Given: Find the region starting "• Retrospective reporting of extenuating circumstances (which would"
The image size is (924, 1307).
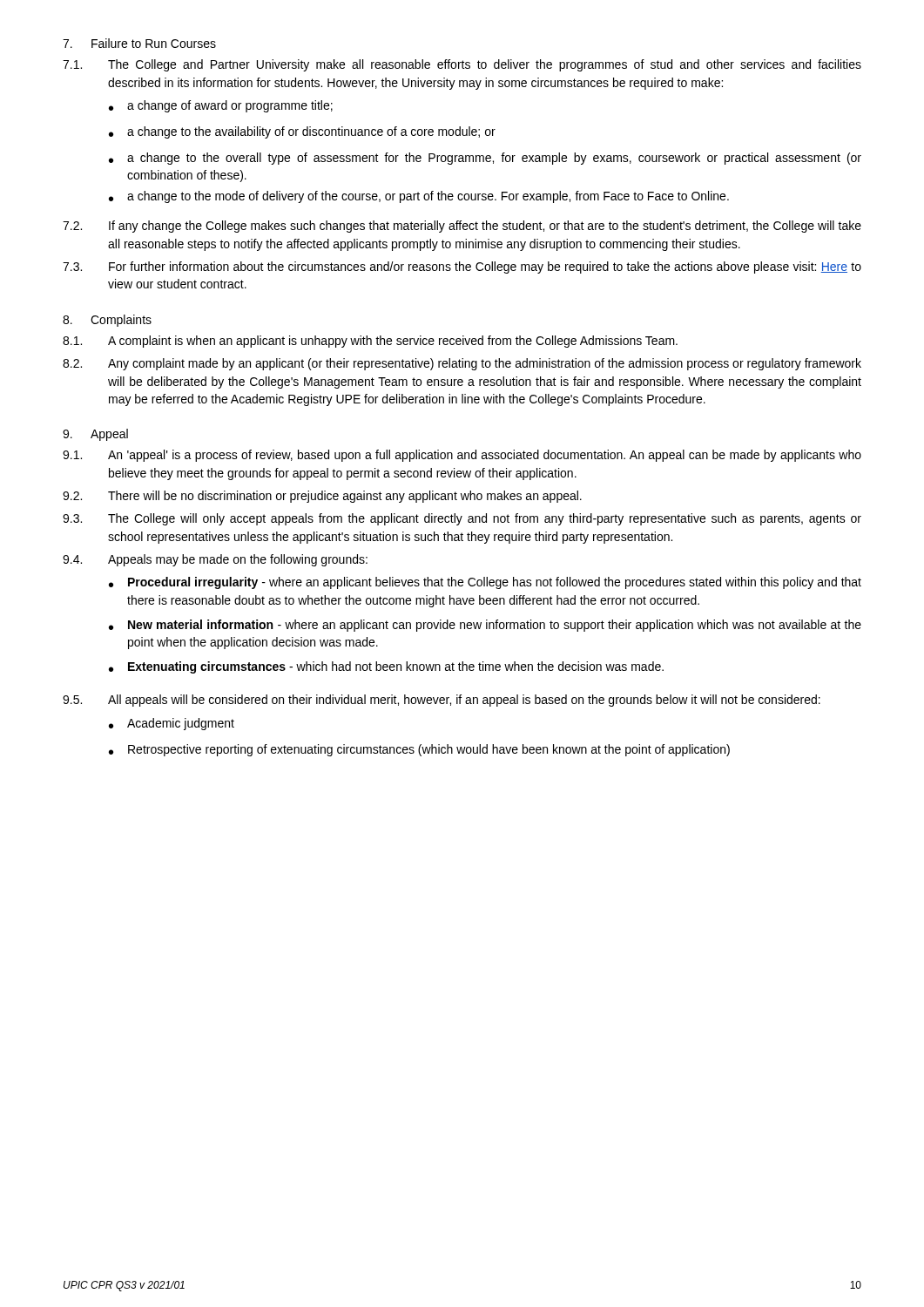Looking at the screenshot, I should click(x=485, y=752).
